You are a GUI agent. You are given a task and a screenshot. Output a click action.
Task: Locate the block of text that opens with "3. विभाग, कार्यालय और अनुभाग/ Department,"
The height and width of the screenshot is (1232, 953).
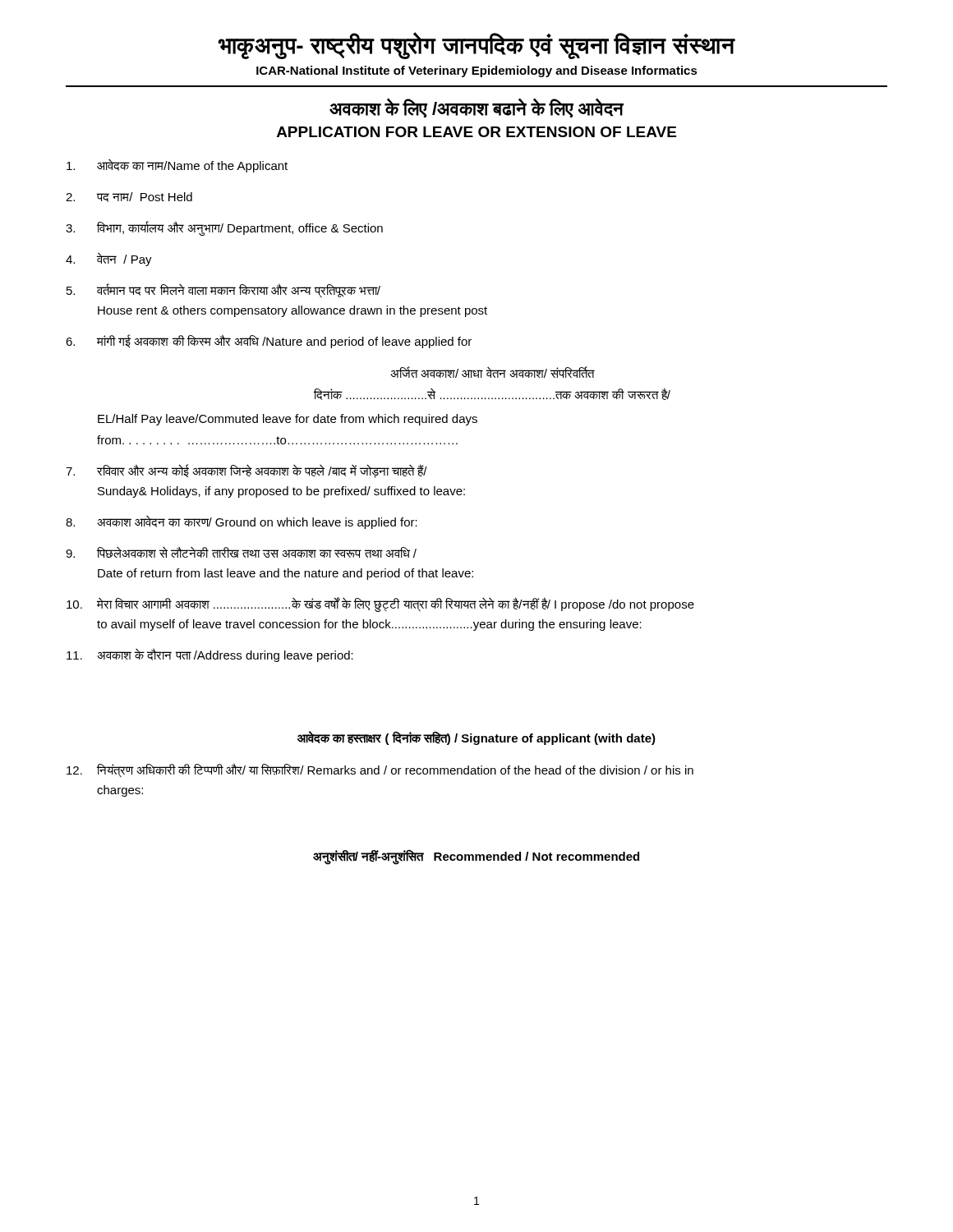pos(224,228)
